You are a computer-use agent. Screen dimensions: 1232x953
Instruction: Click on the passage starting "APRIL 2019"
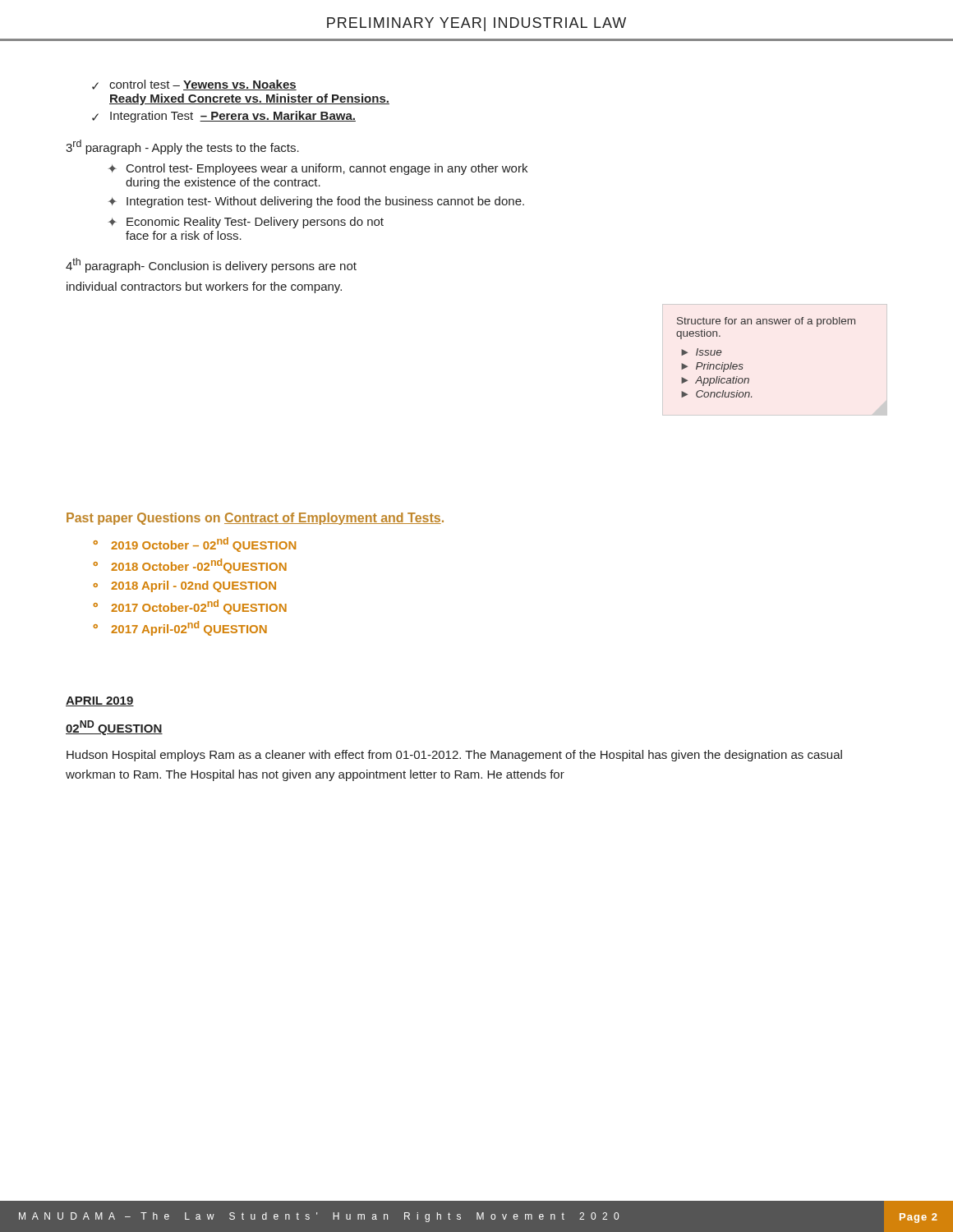click(x=100, y=700)
